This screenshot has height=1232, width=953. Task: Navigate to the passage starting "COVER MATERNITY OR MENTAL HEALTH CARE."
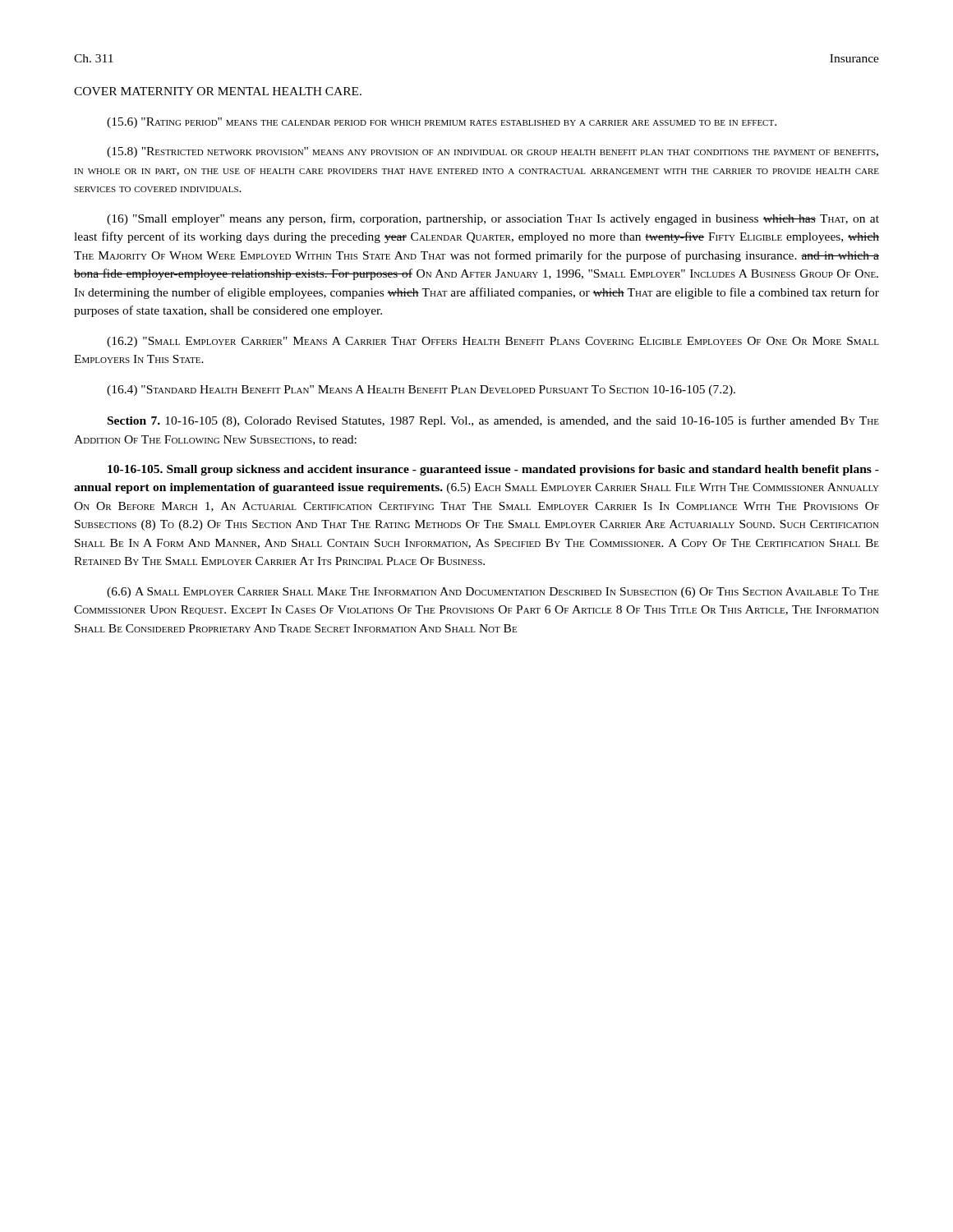point(218,91)
